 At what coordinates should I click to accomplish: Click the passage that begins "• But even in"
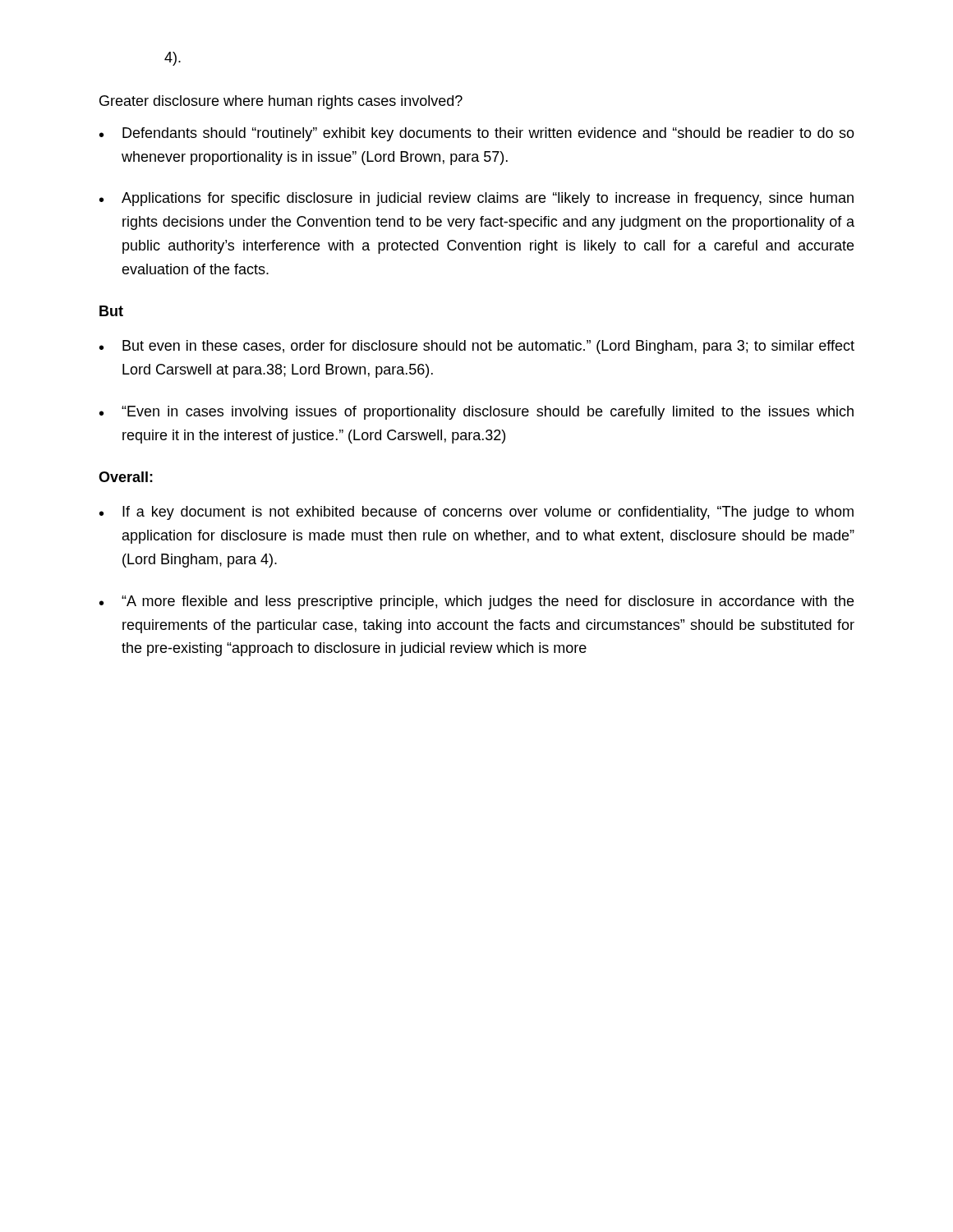[476, 358]
